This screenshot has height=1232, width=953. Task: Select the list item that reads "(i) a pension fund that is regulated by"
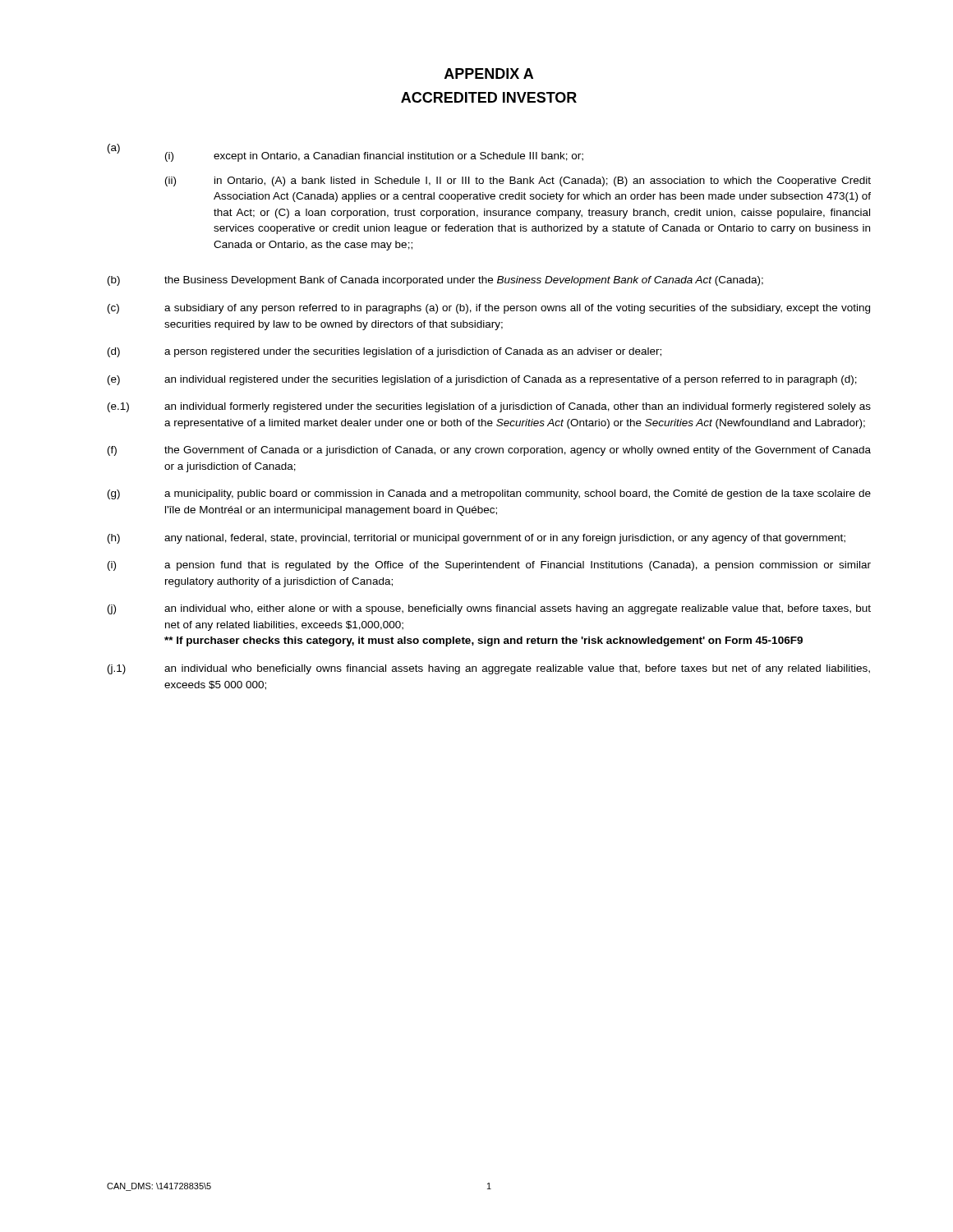pos(489,573)
